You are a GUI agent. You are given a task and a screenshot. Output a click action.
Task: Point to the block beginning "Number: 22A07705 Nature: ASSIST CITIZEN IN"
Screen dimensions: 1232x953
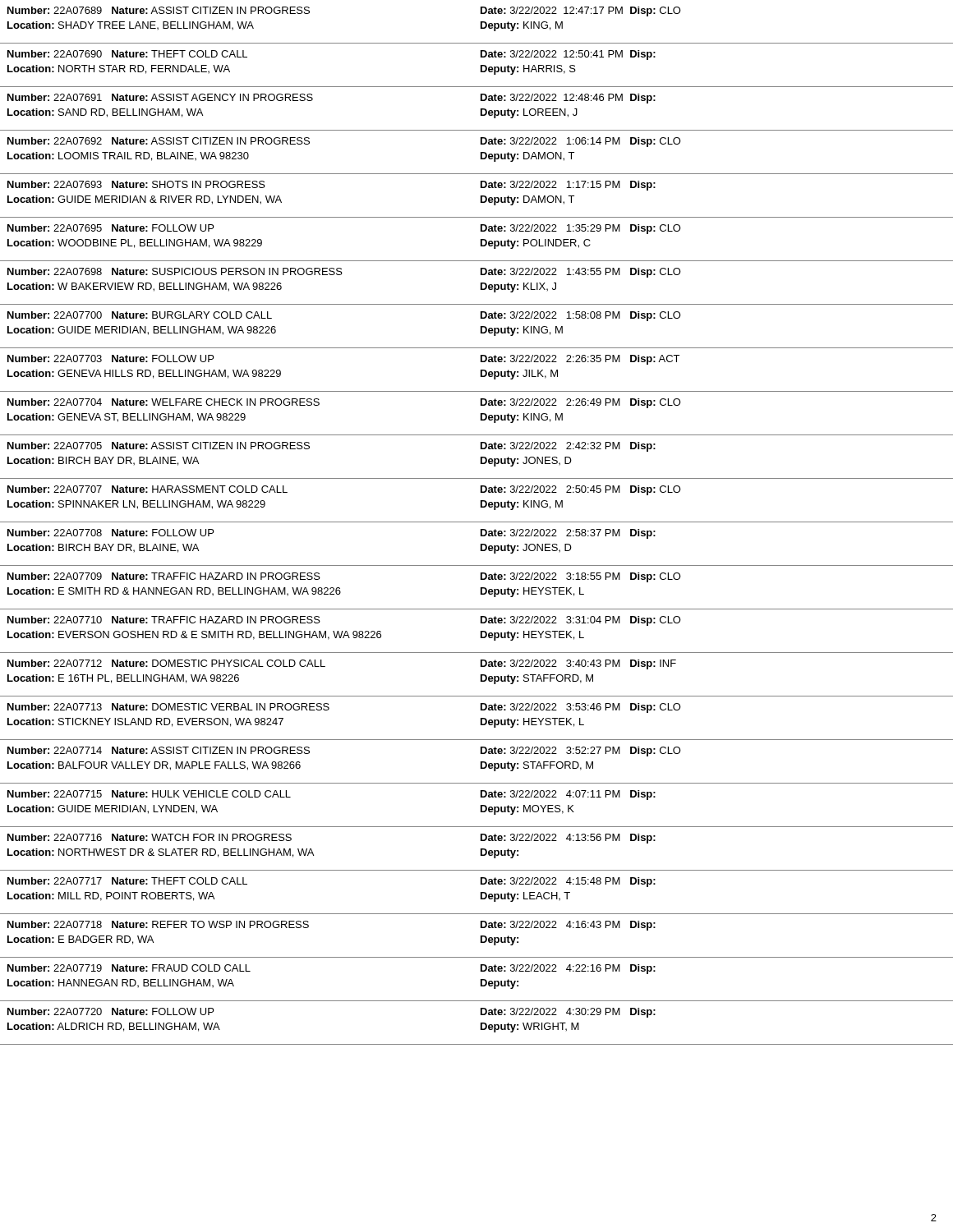pyautogui.click(x=476, y=453)
